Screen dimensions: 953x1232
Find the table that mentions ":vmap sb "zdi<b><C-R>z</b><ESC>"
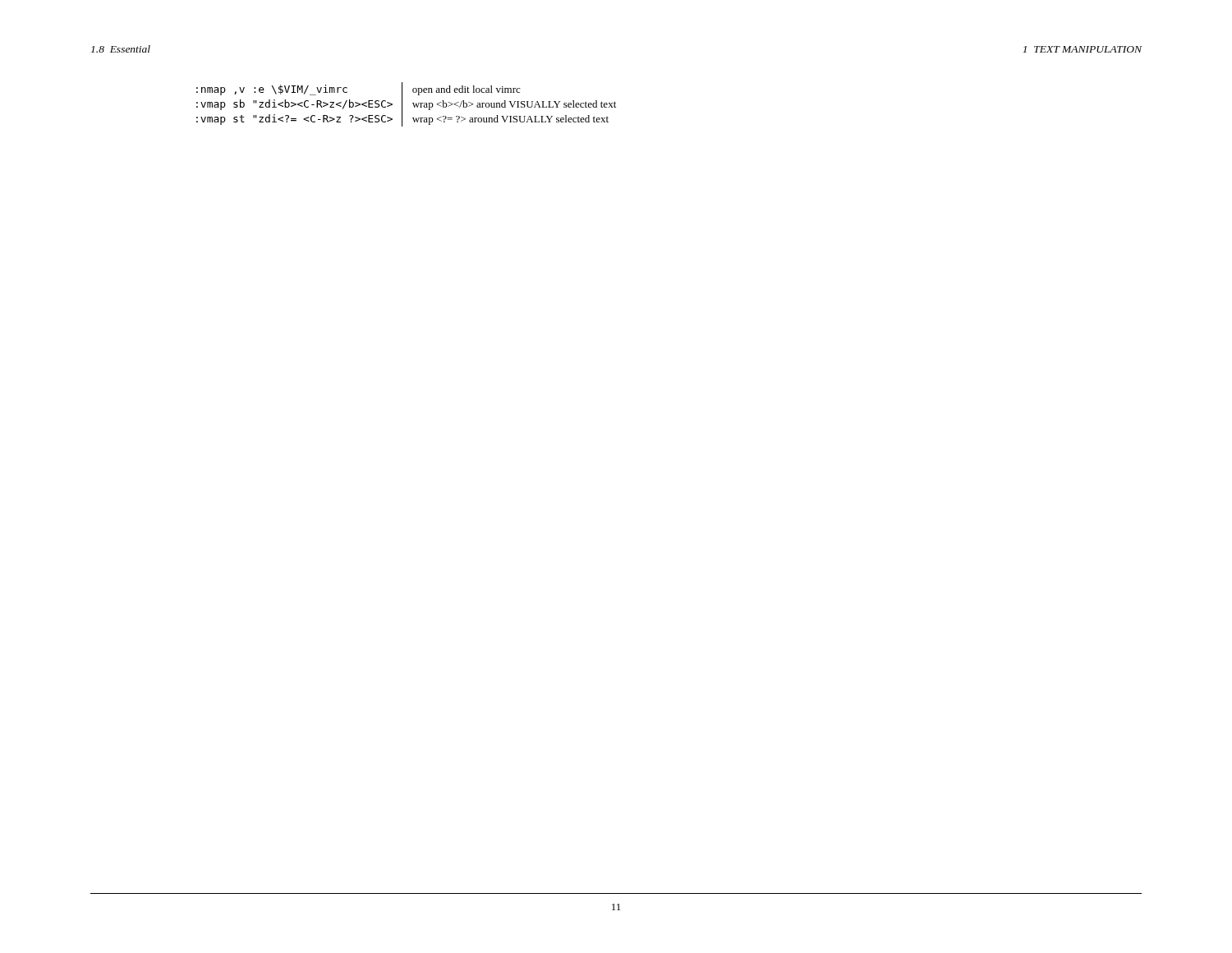click(x=665, y=104)
